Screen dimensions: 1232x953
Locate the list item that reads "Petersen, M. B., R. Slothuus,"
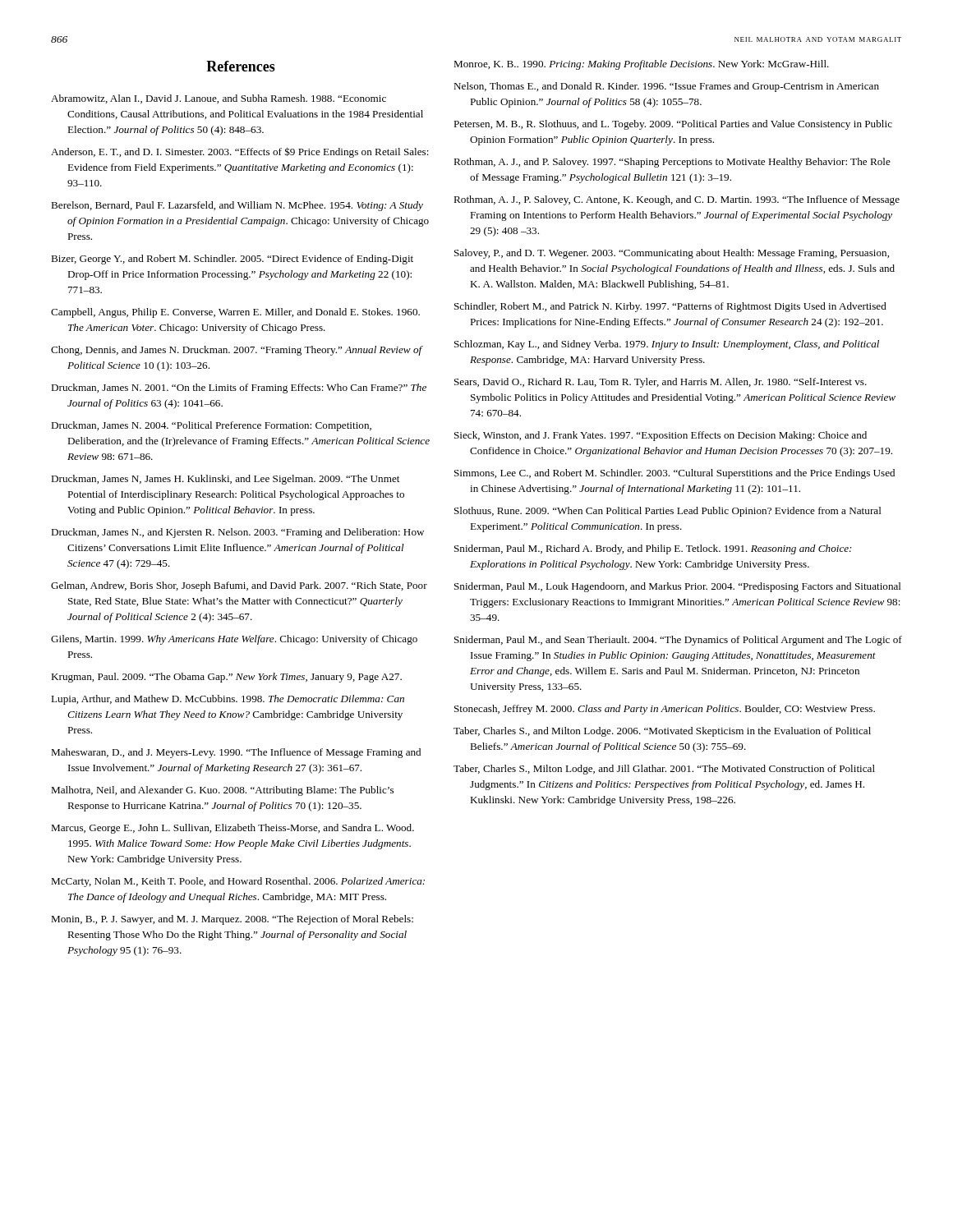673,131
